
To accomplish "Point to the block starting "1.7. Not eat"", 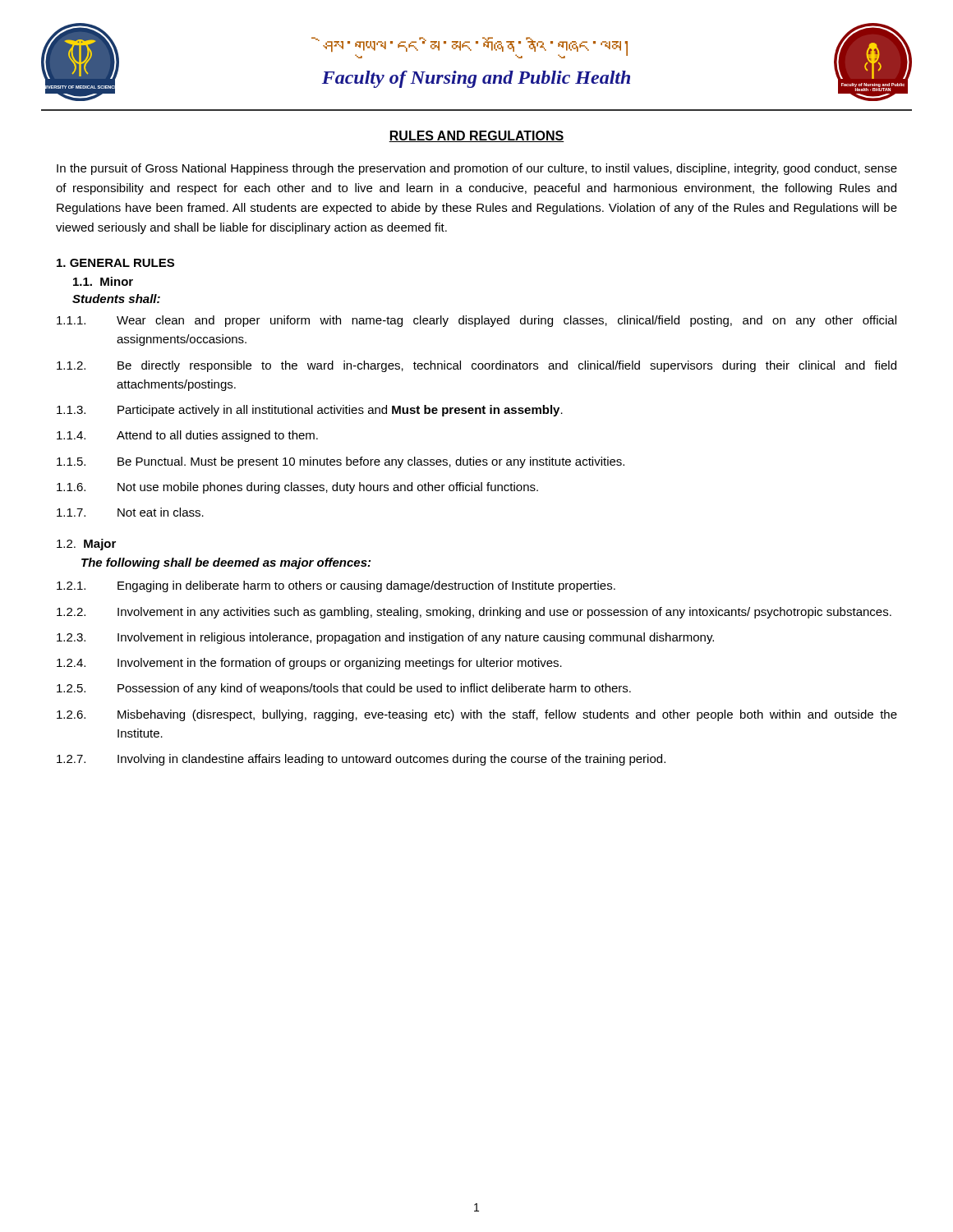I will click(130, 512).
